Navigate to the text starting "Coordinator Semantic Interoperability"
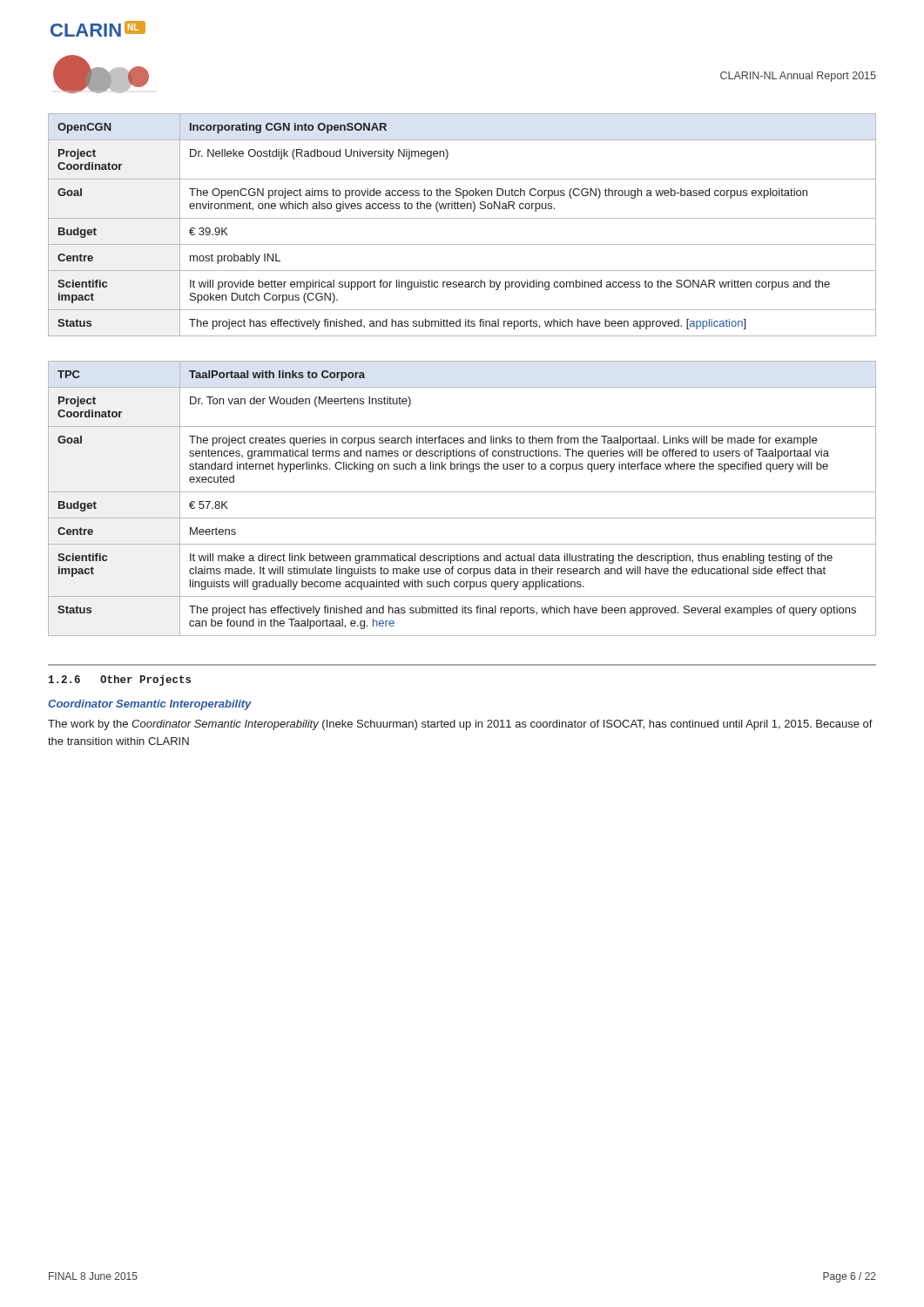The image size is (924, 1307). tap(150, 704)
